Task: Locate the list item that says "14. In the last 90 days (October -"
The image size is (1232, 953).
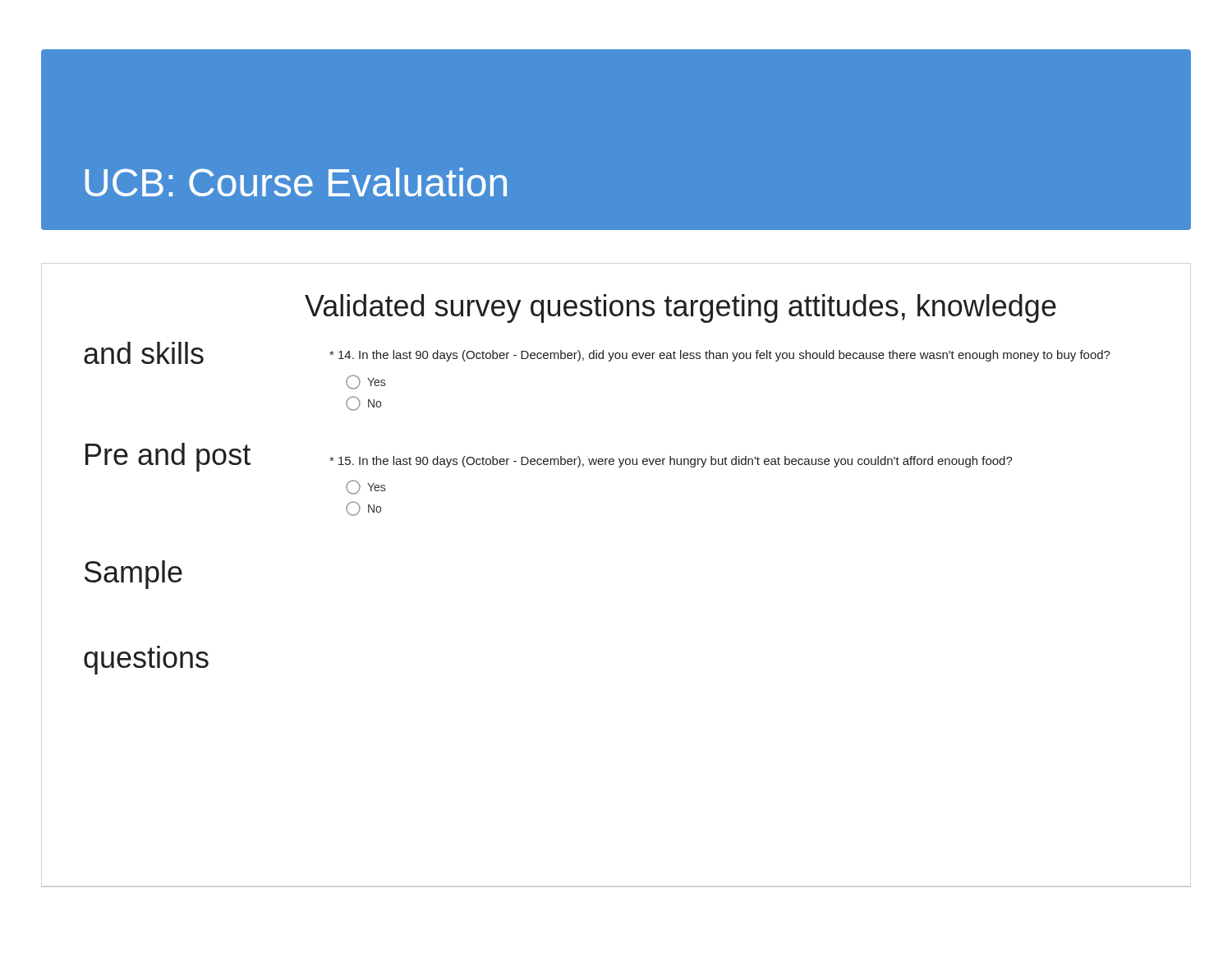Action: [720, 355]
